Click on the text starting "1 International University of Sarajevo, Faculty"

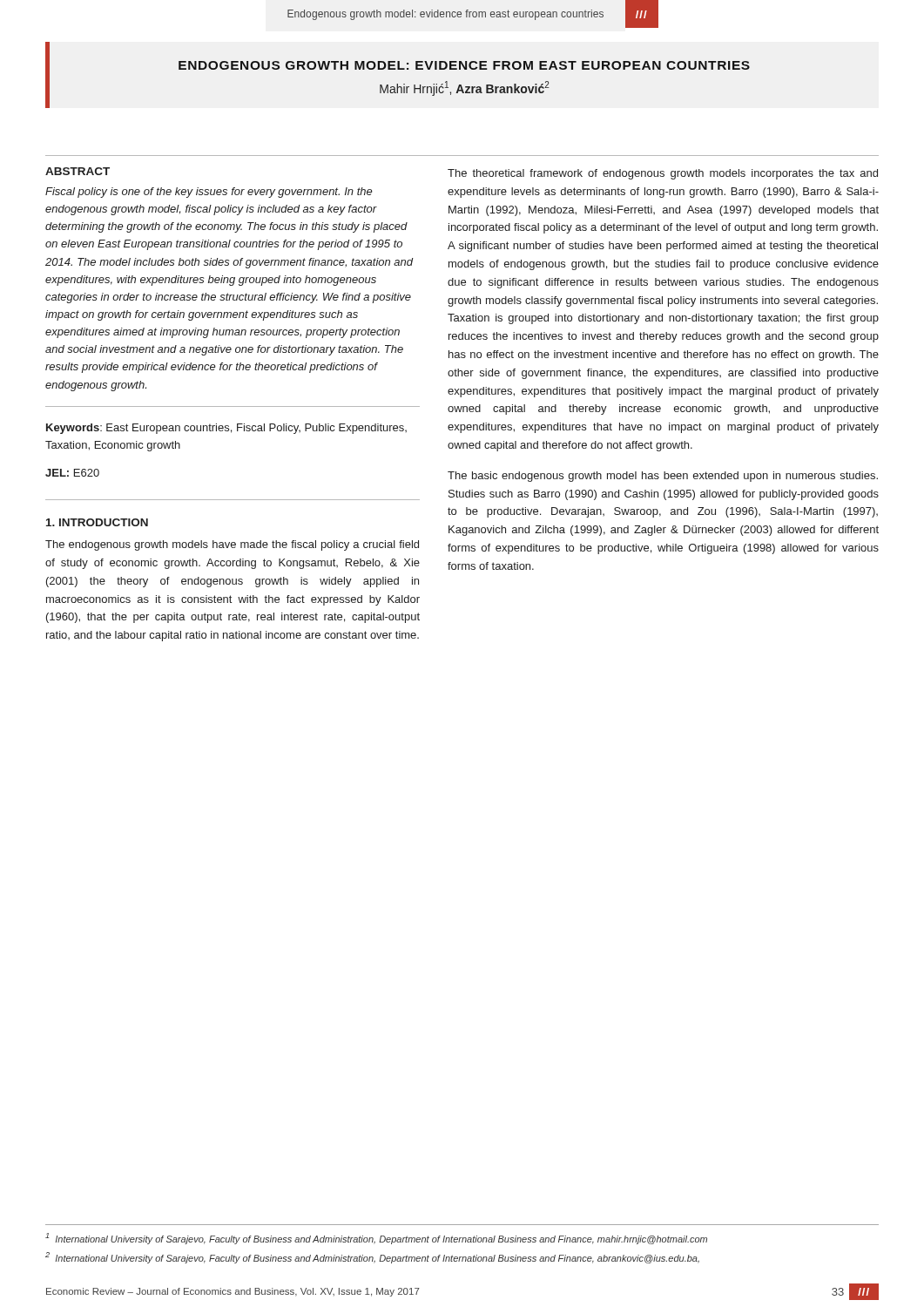[377, 1237]
